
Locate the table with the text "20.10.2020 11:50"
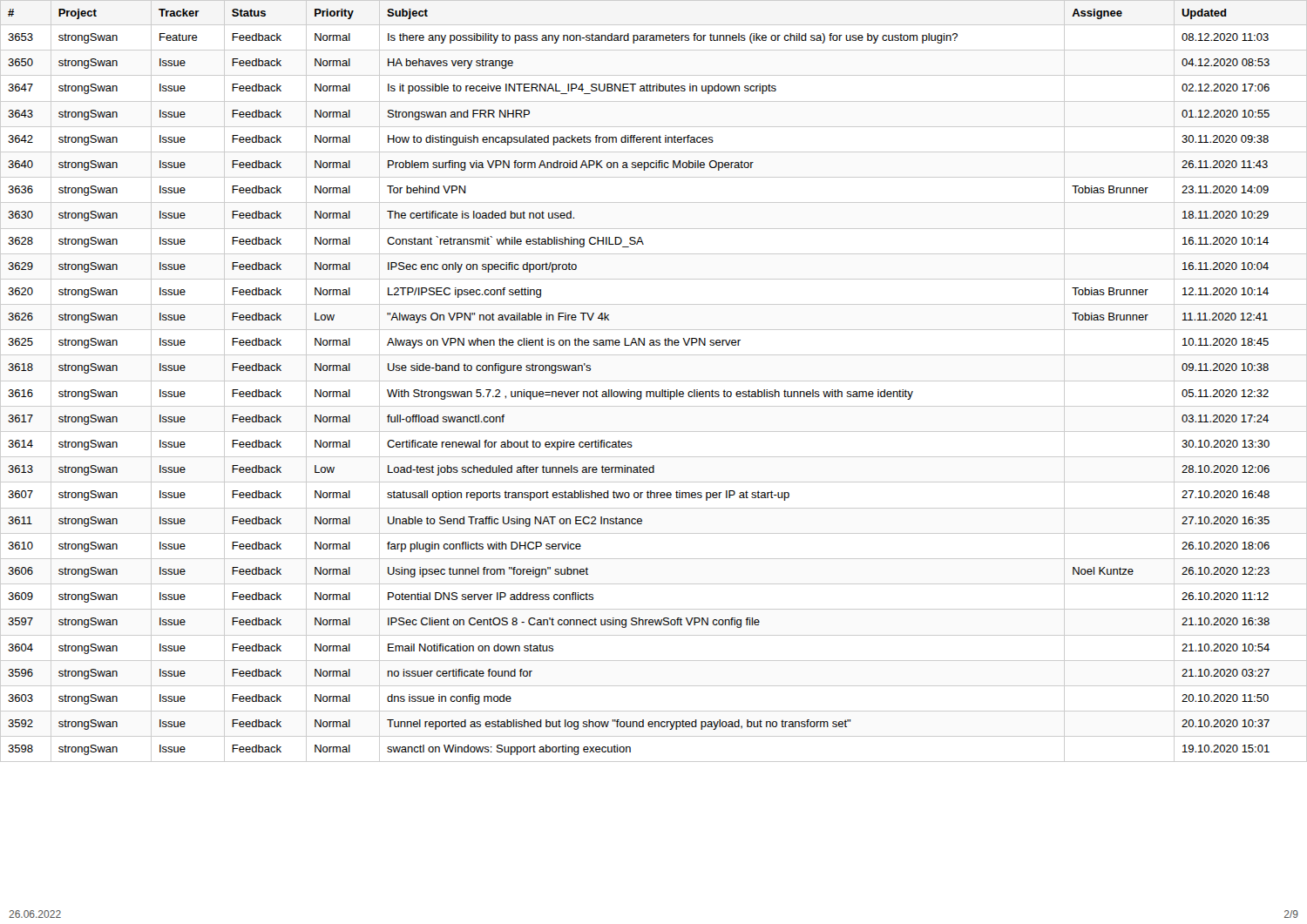point(654,381)
